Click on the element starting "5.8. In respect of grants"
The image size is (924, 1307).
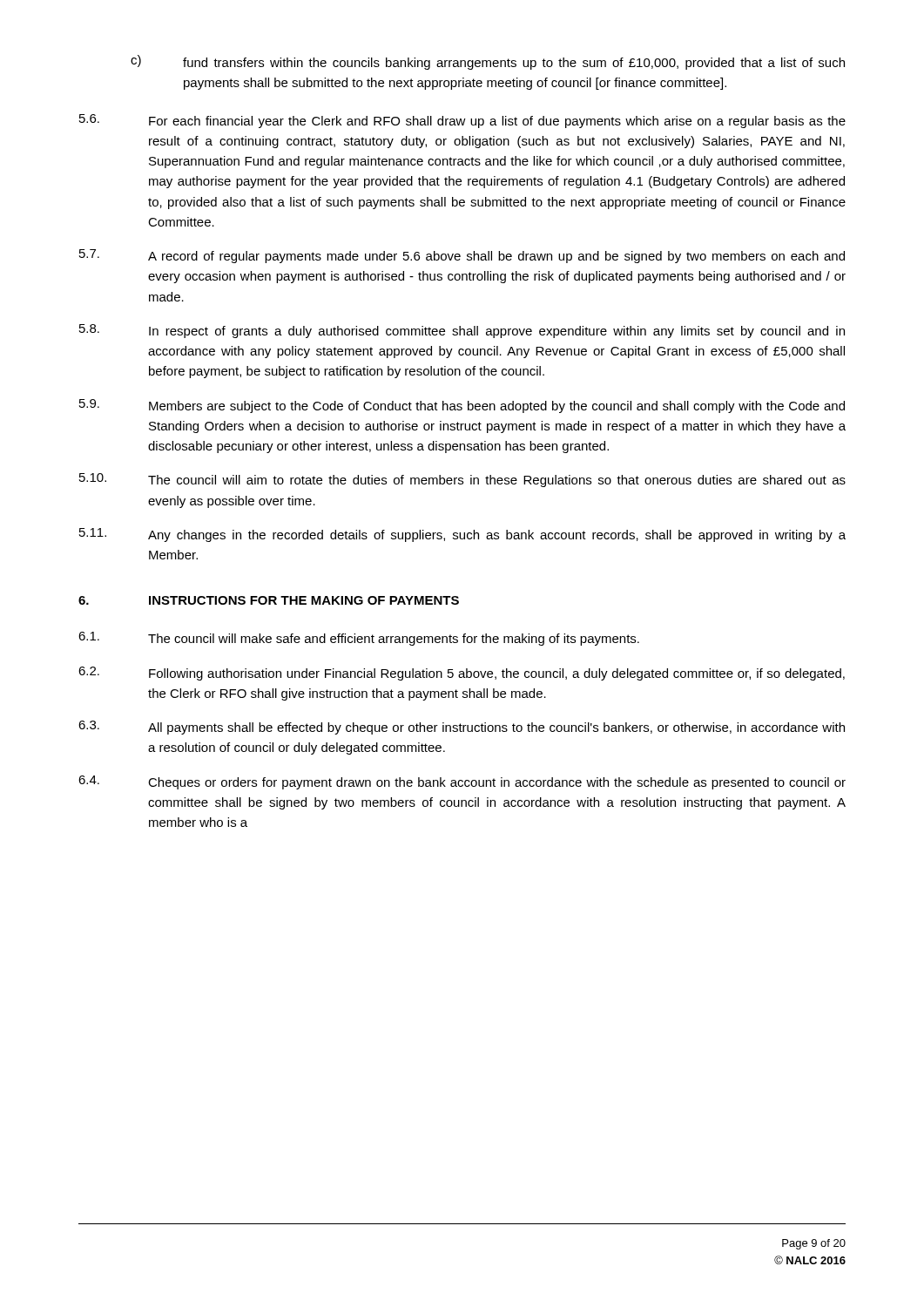[x=462, y=351]
